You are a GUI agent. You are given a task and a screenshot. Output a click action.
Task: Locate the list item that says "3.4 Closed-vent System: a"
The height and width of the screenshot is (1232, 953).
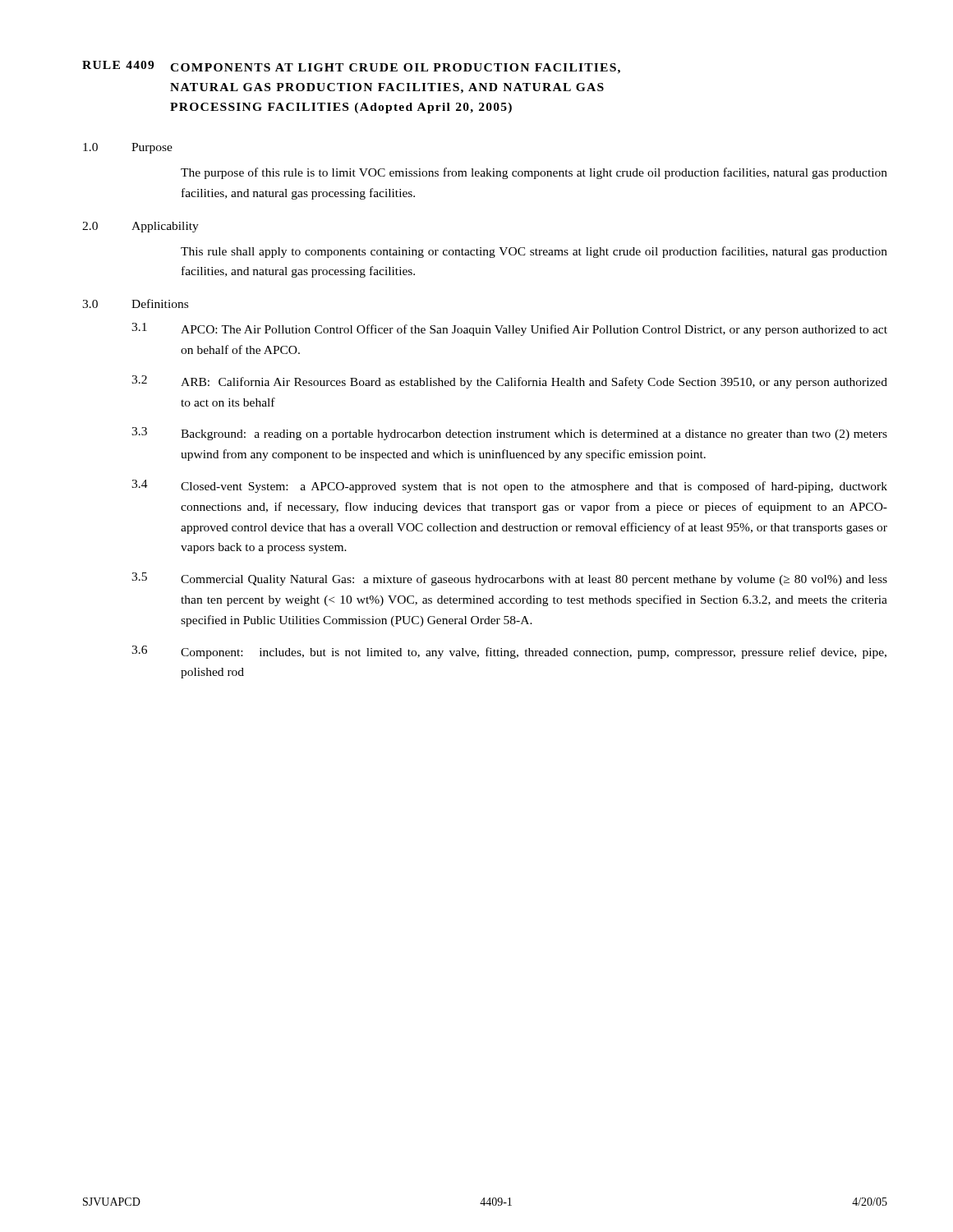click(x=509, y=517)
